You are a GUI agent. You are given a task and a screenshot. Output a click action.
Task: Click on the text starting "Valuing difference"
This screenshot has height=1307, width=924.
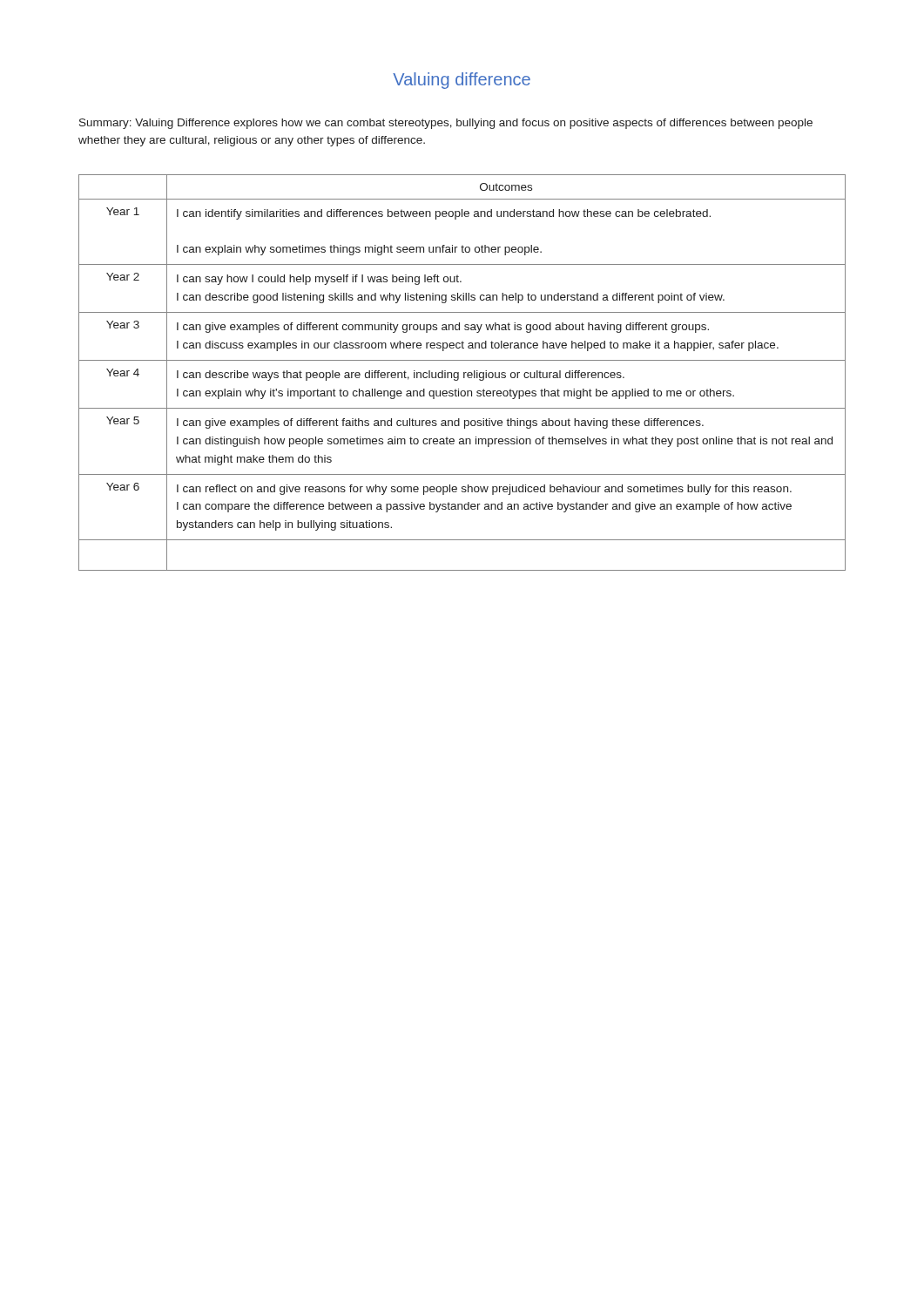coord(462,79)
